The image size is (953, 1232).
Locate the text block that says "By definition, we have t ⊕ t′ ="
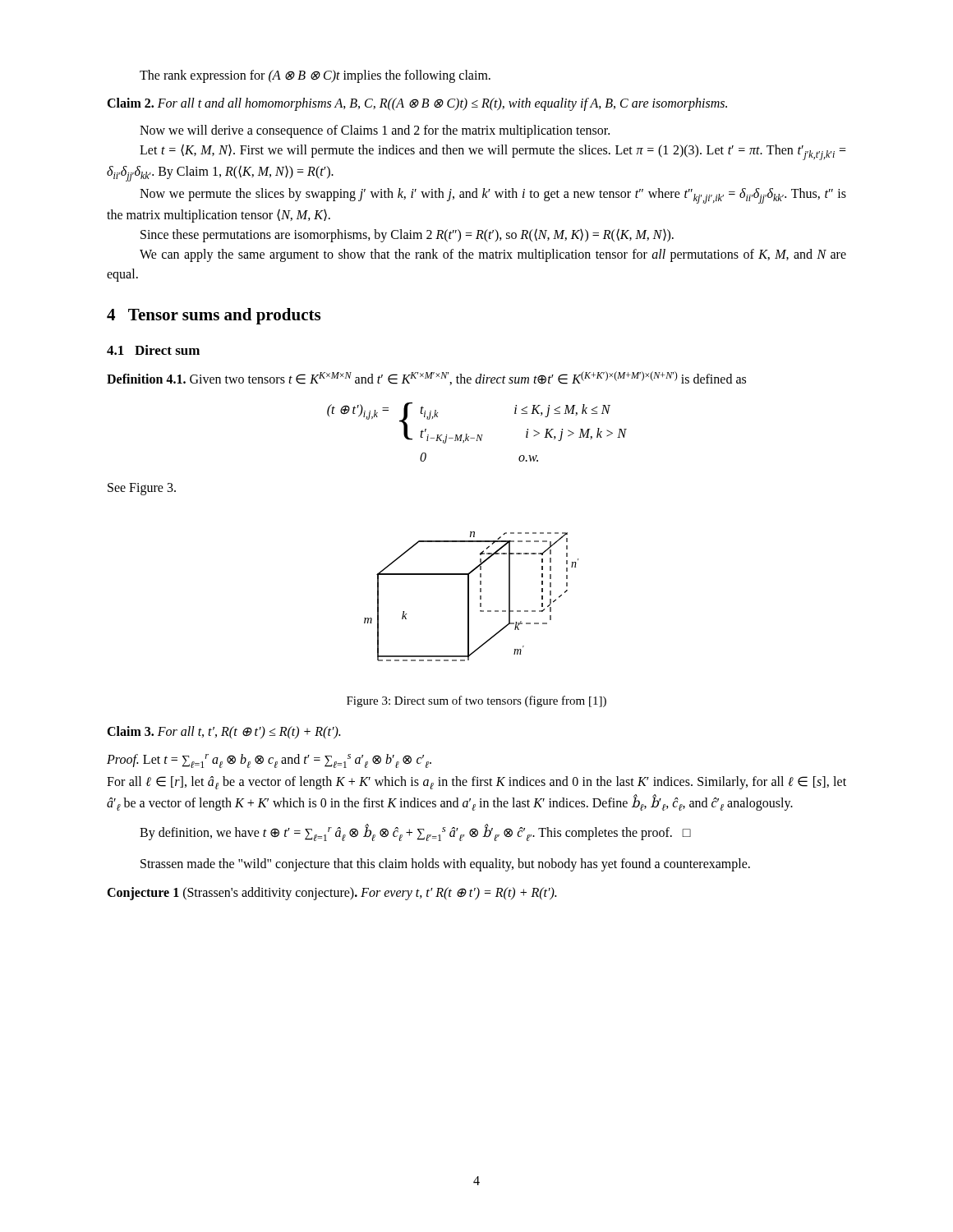[415, 833]
